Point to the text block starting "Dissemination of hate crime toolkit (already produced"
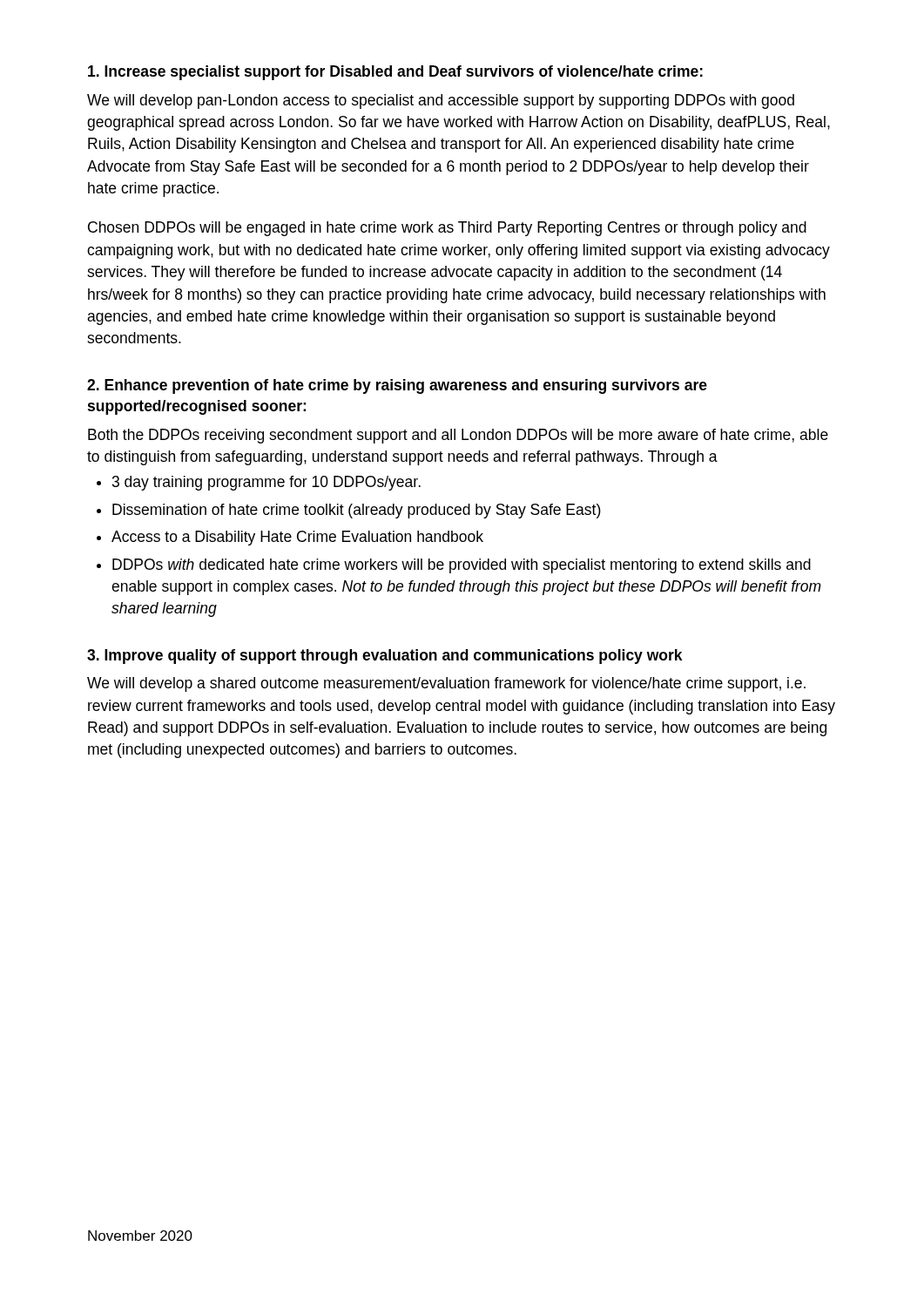Image resolution: width=924 pixels, height=1307 pixels. click(x=356, y=510)
